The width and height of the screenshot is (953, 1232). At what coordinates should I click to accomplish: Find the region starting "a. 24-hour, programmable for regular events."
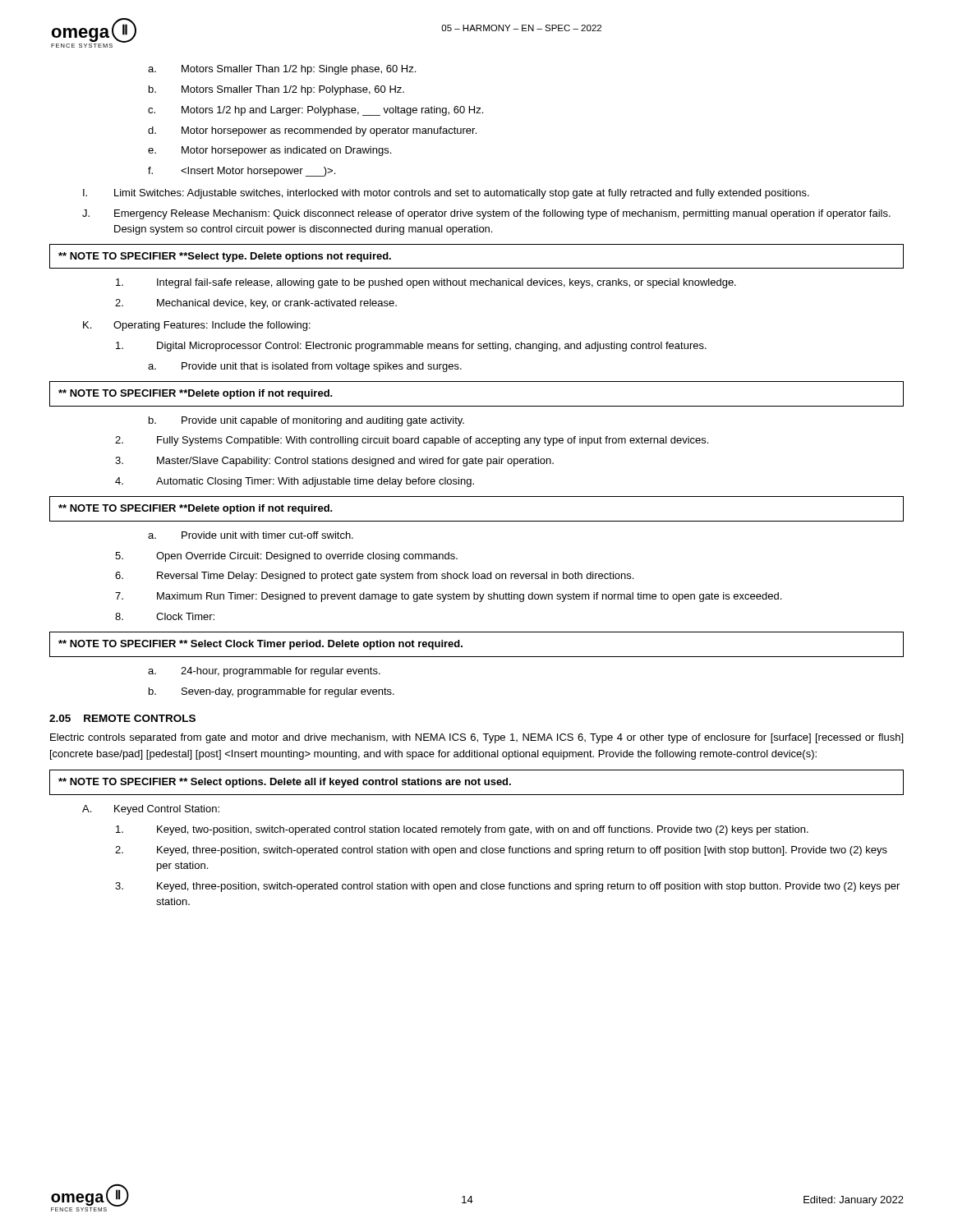point(264,672)
